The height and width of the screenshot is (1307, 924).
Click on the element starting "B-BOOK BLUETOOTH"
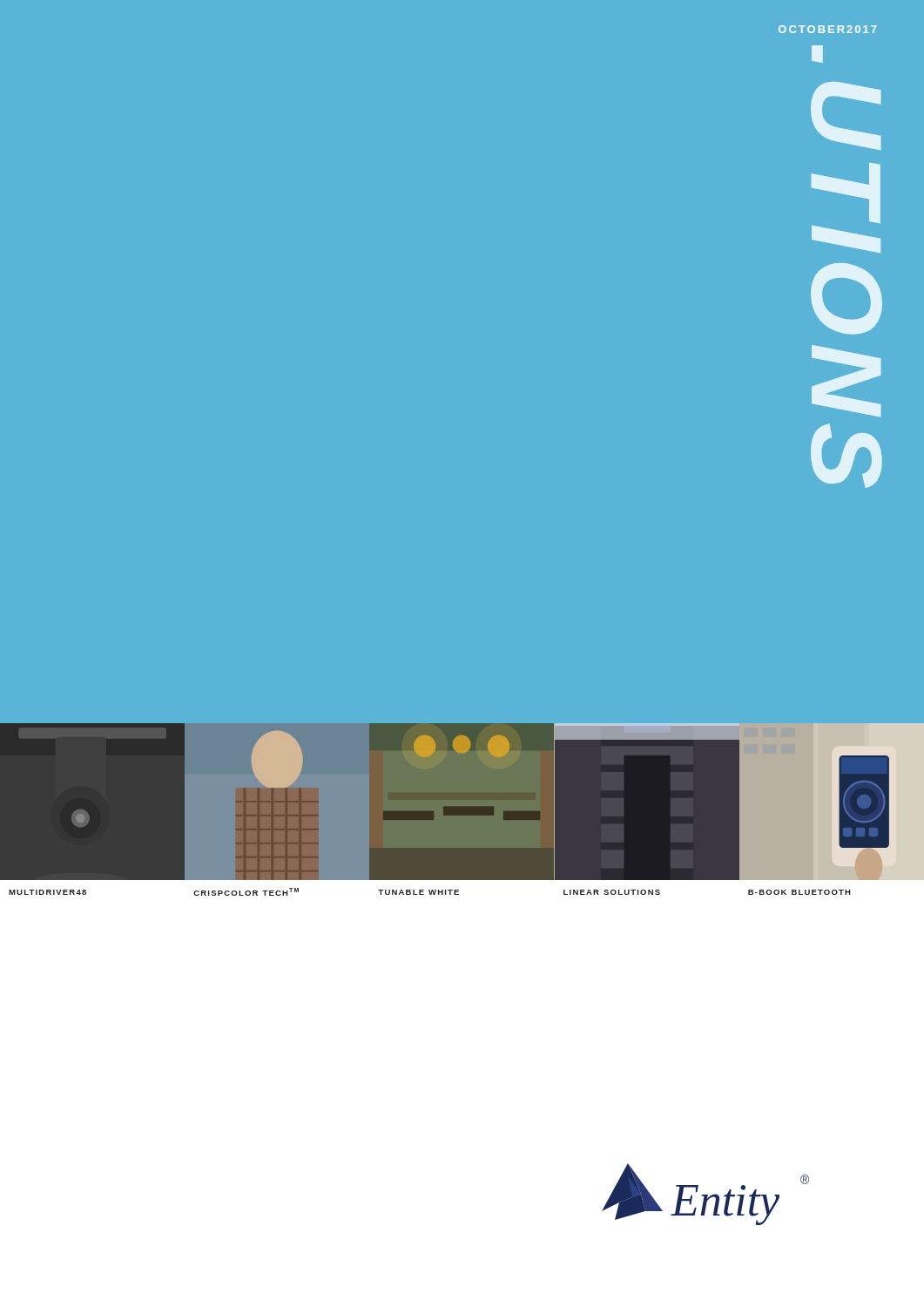[x=800, y=892]
